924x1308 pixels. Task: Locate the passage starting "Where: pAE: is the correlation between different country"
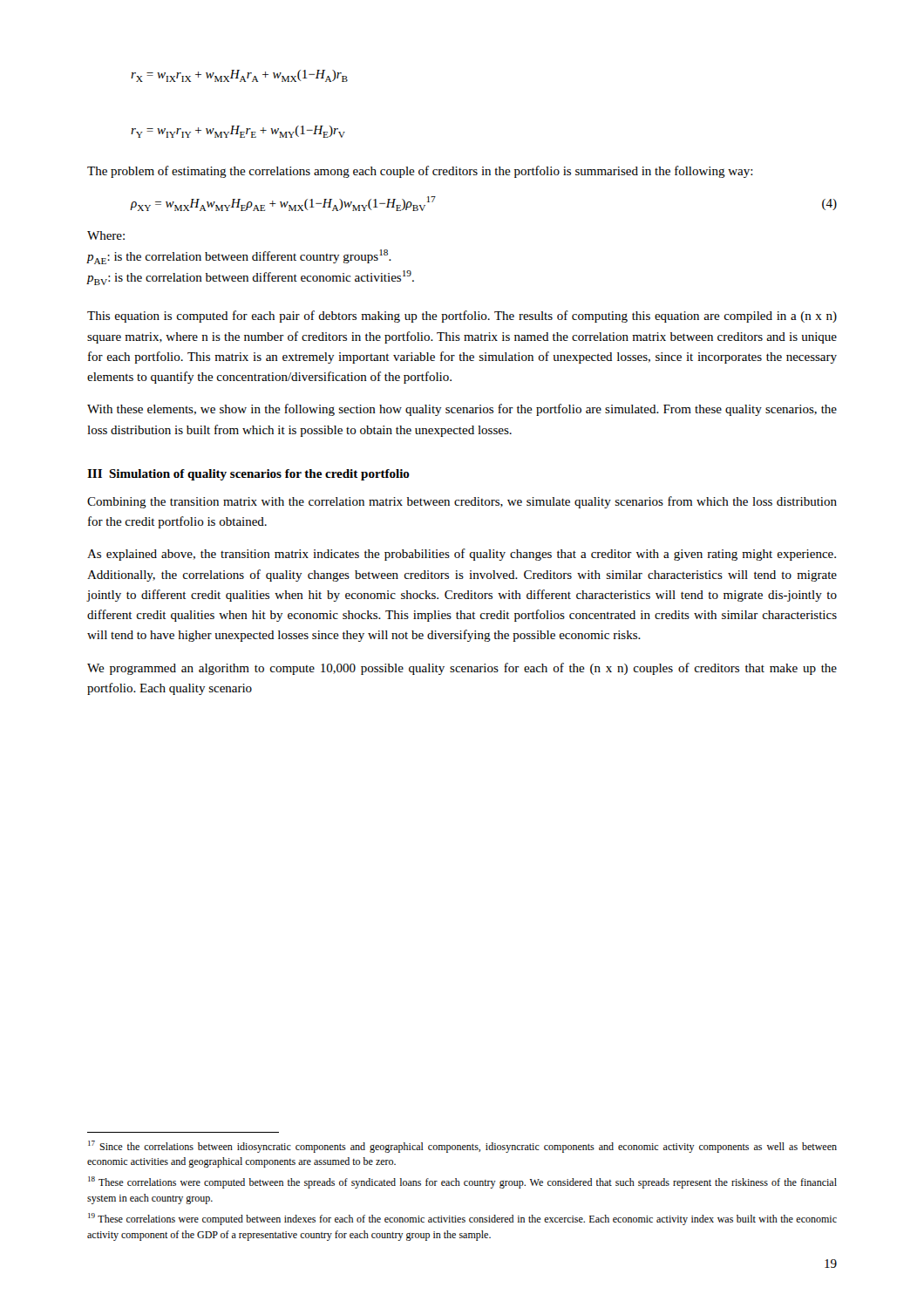pos(106,235)
